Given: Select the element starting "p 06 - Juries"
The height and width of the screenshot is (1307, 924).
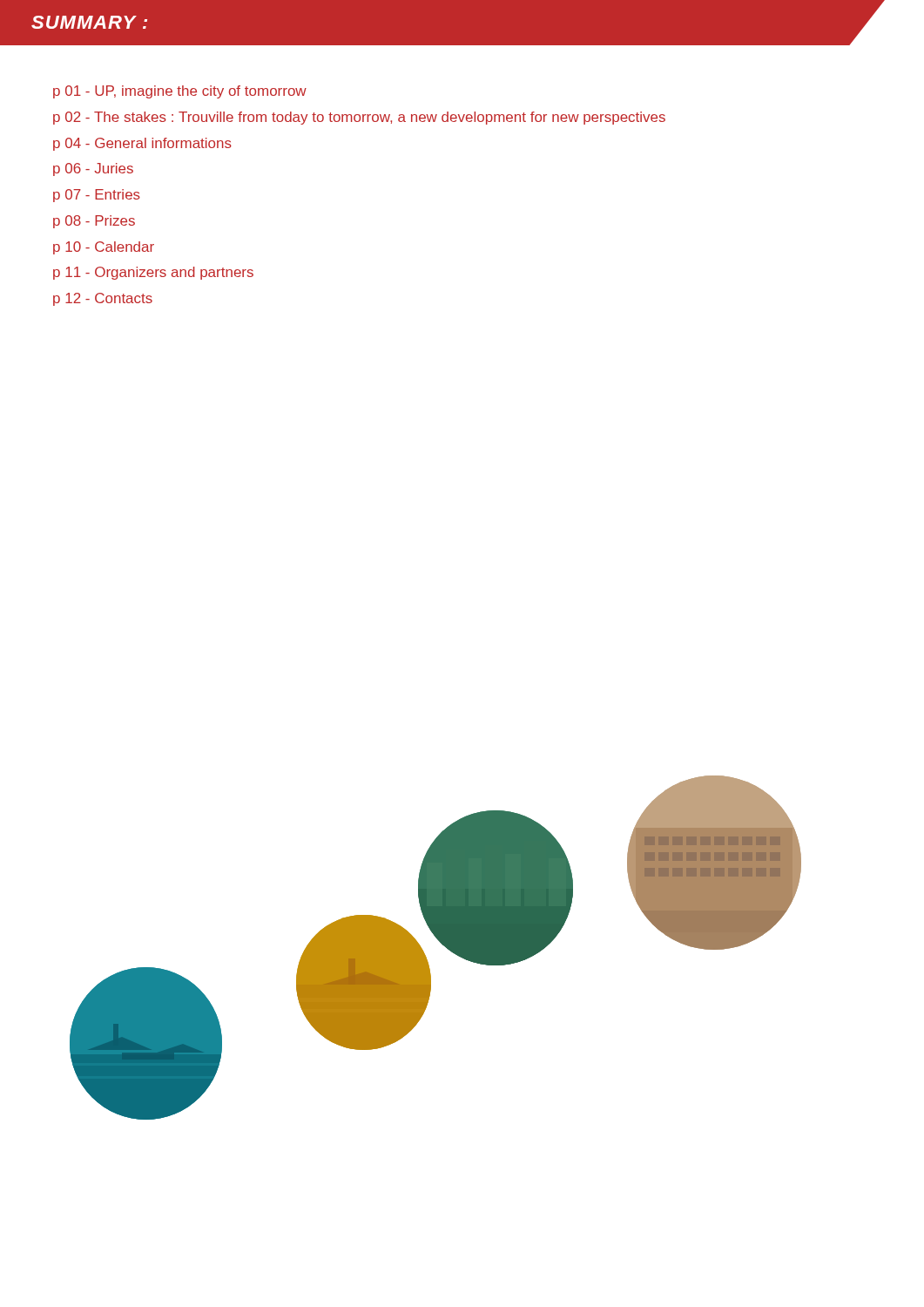Looking at the screenshot, I should point(93,169).
